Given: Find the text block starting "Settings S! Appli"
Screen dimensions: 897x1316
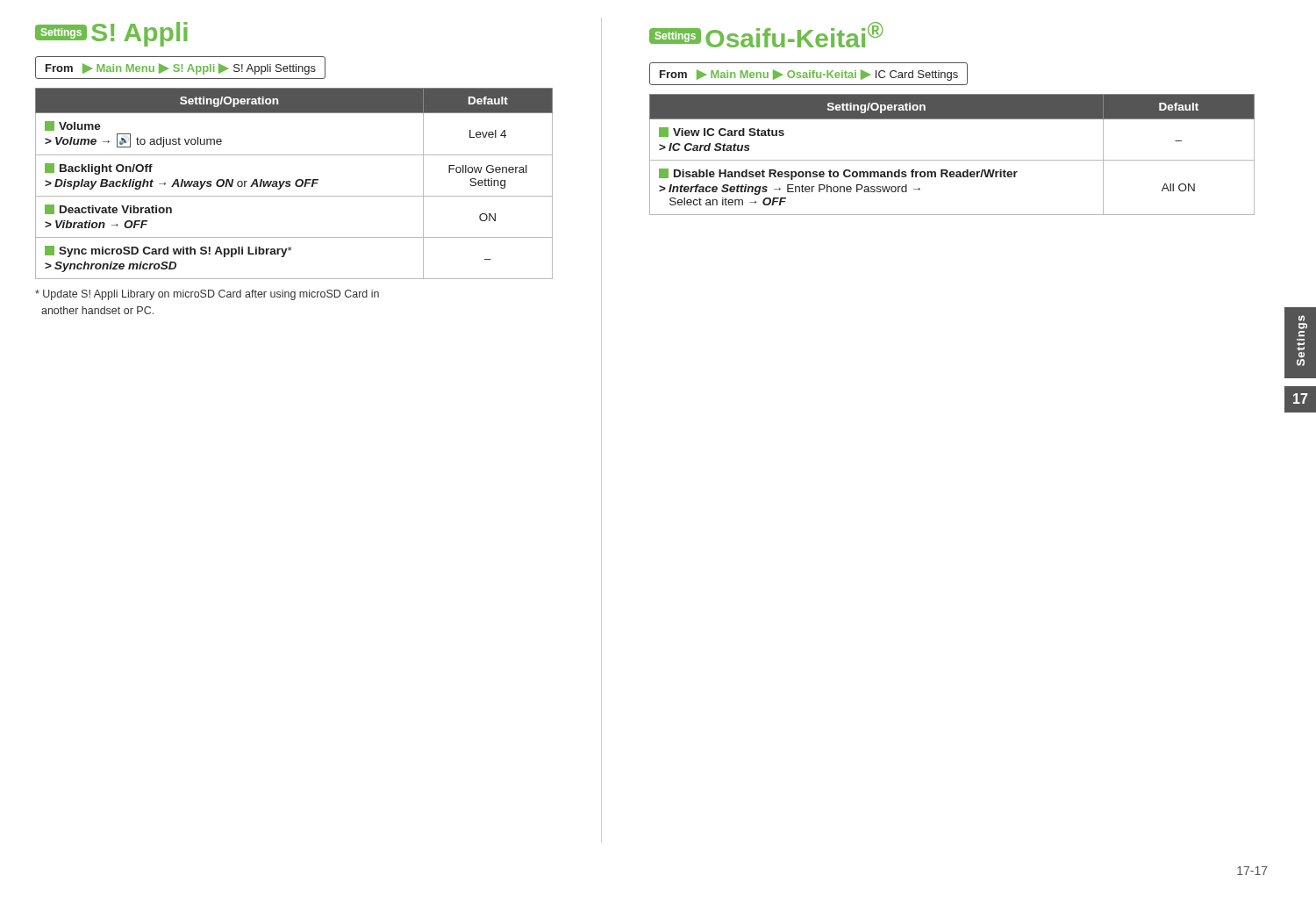Looking at the screenshot, I should tap(112, 32).
